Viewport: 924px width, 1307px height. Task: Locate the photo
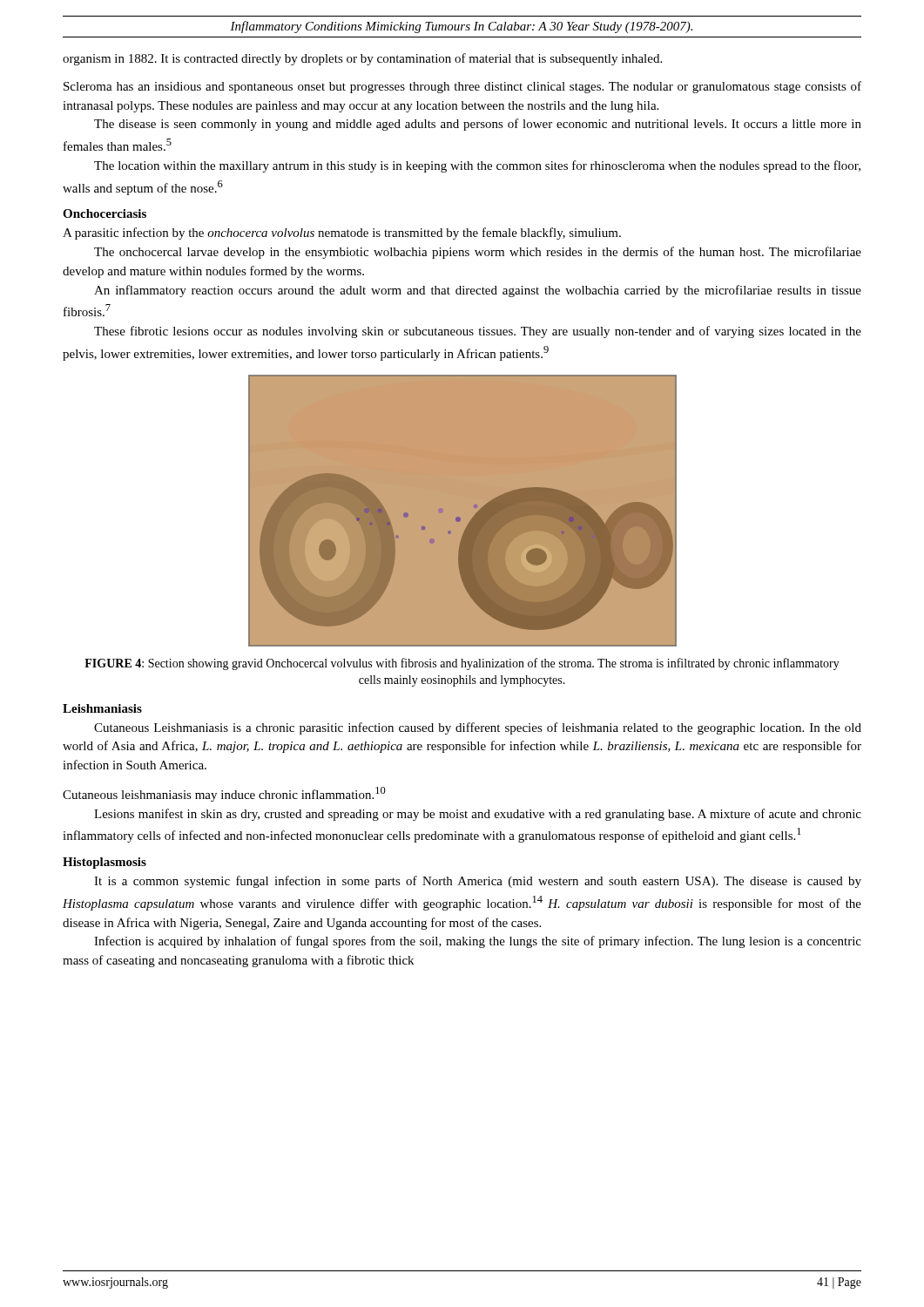pos(462,512)
